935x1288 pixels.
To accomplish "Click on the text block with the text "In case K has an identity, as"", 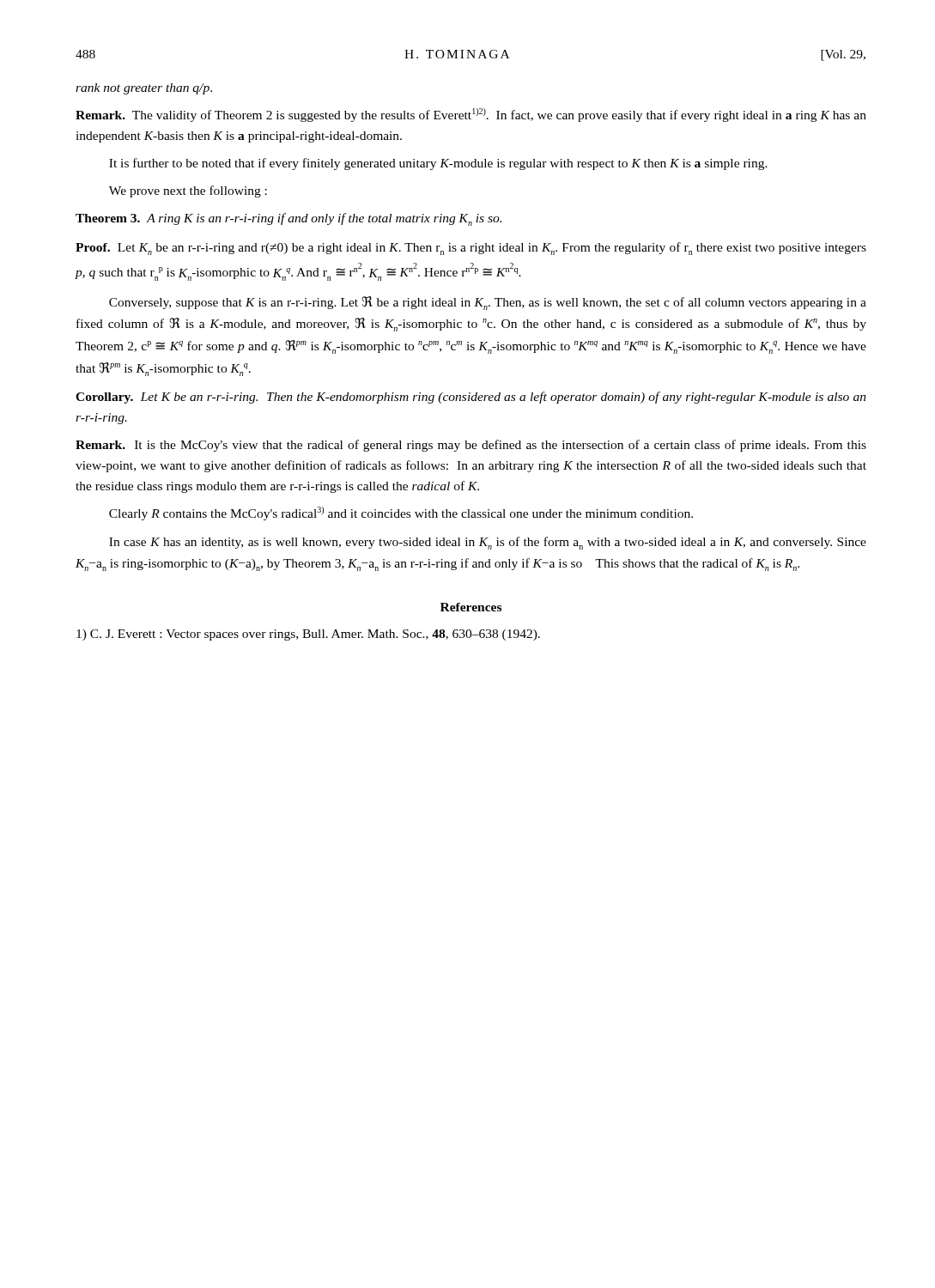I will pyautogui.click(x=471, y=553).
